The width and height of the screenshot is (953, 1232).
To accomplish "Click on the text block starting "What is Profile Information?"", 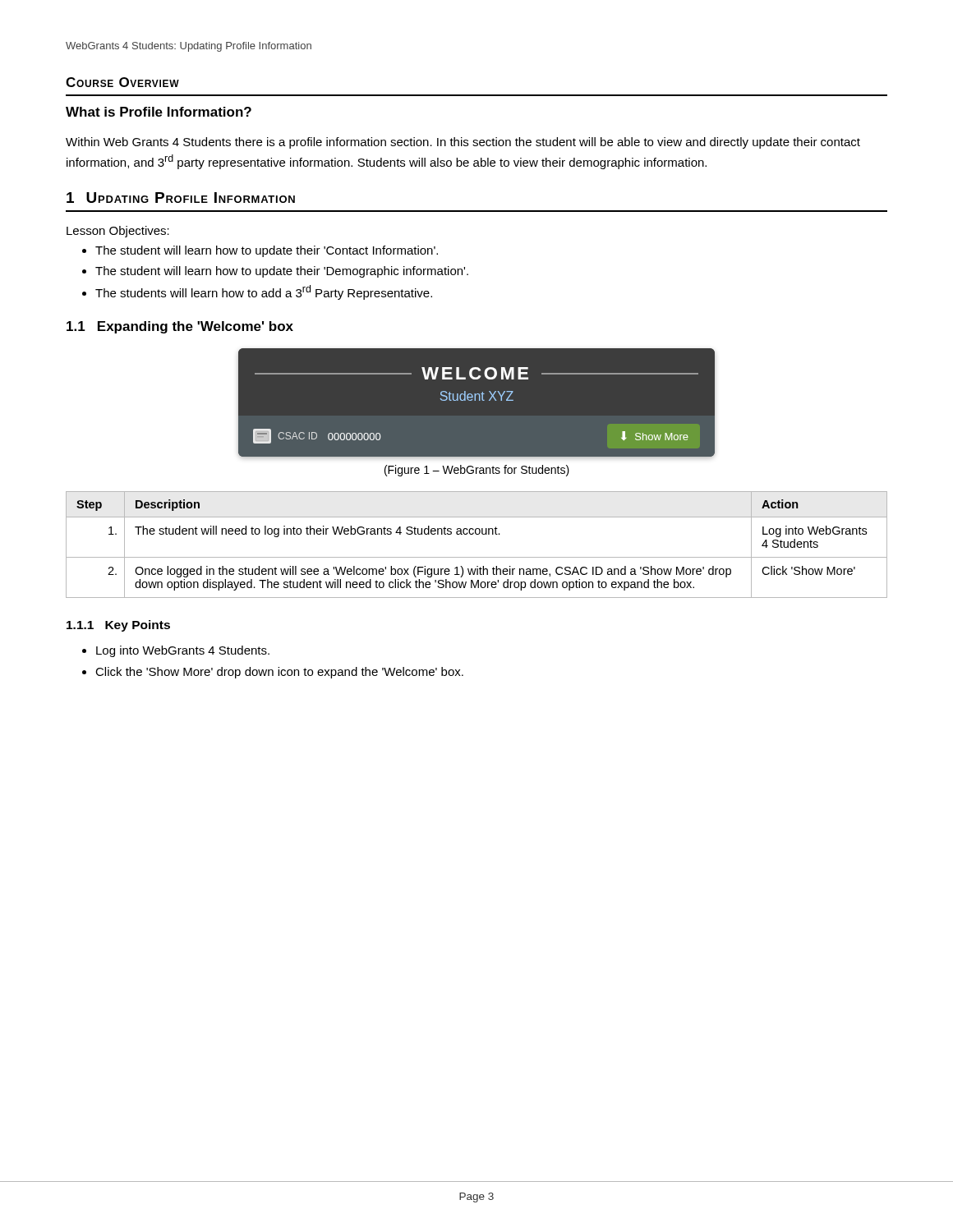I will [159, 112].
